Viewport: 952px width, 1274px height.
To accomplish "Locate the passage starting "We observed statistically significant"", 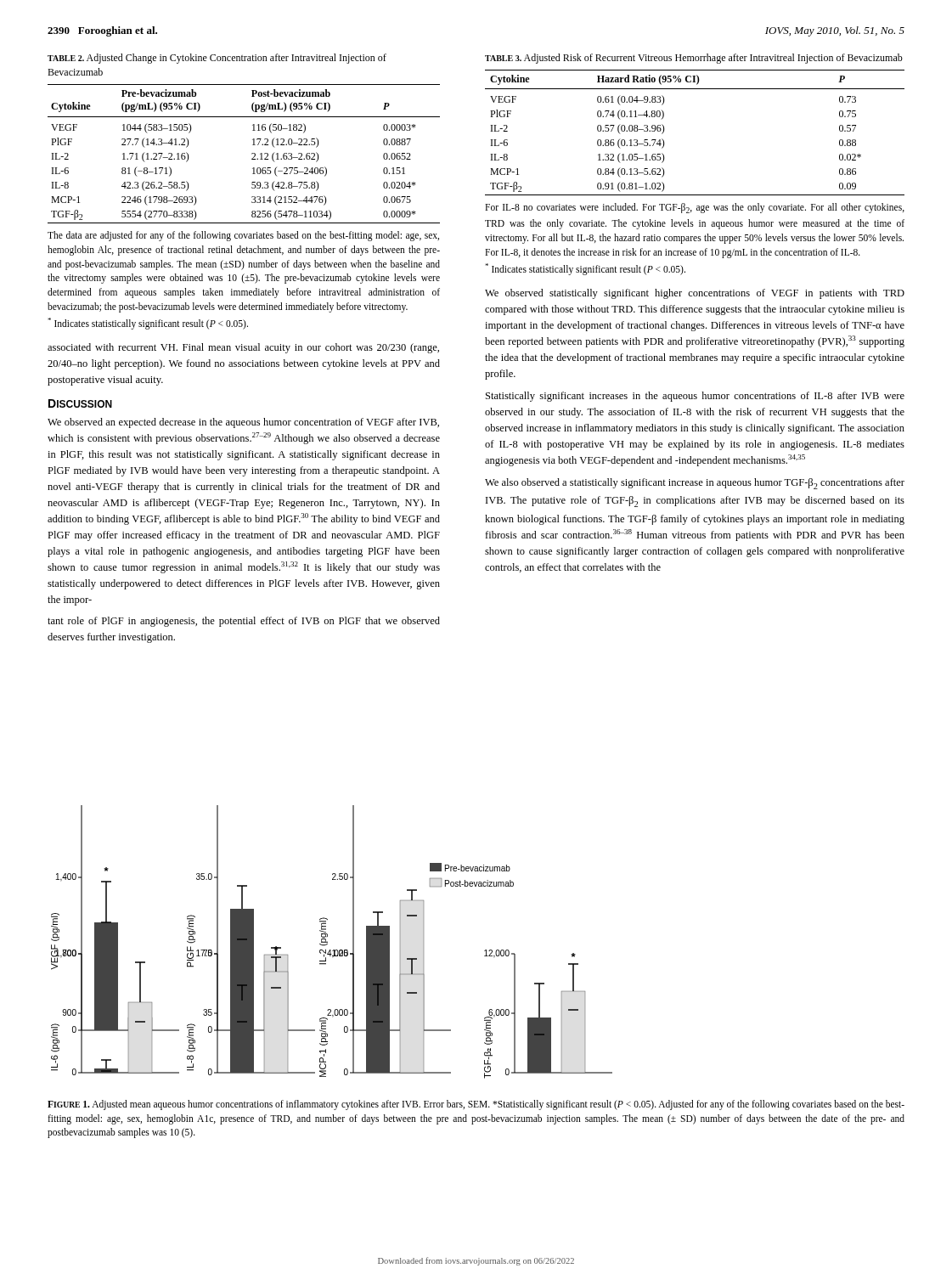I will point(695,333).
